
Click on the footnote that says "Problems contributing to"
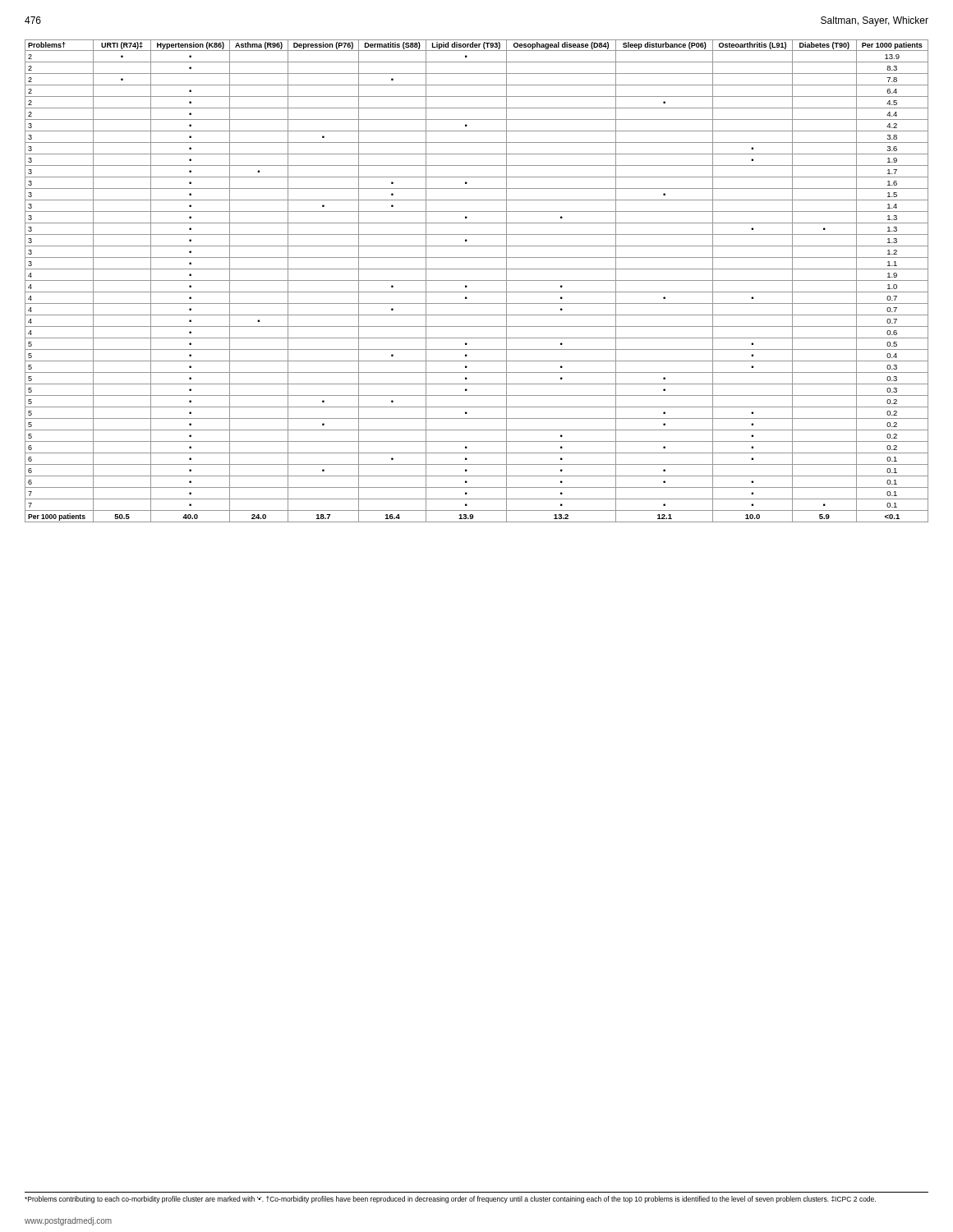pos(451,1199)
